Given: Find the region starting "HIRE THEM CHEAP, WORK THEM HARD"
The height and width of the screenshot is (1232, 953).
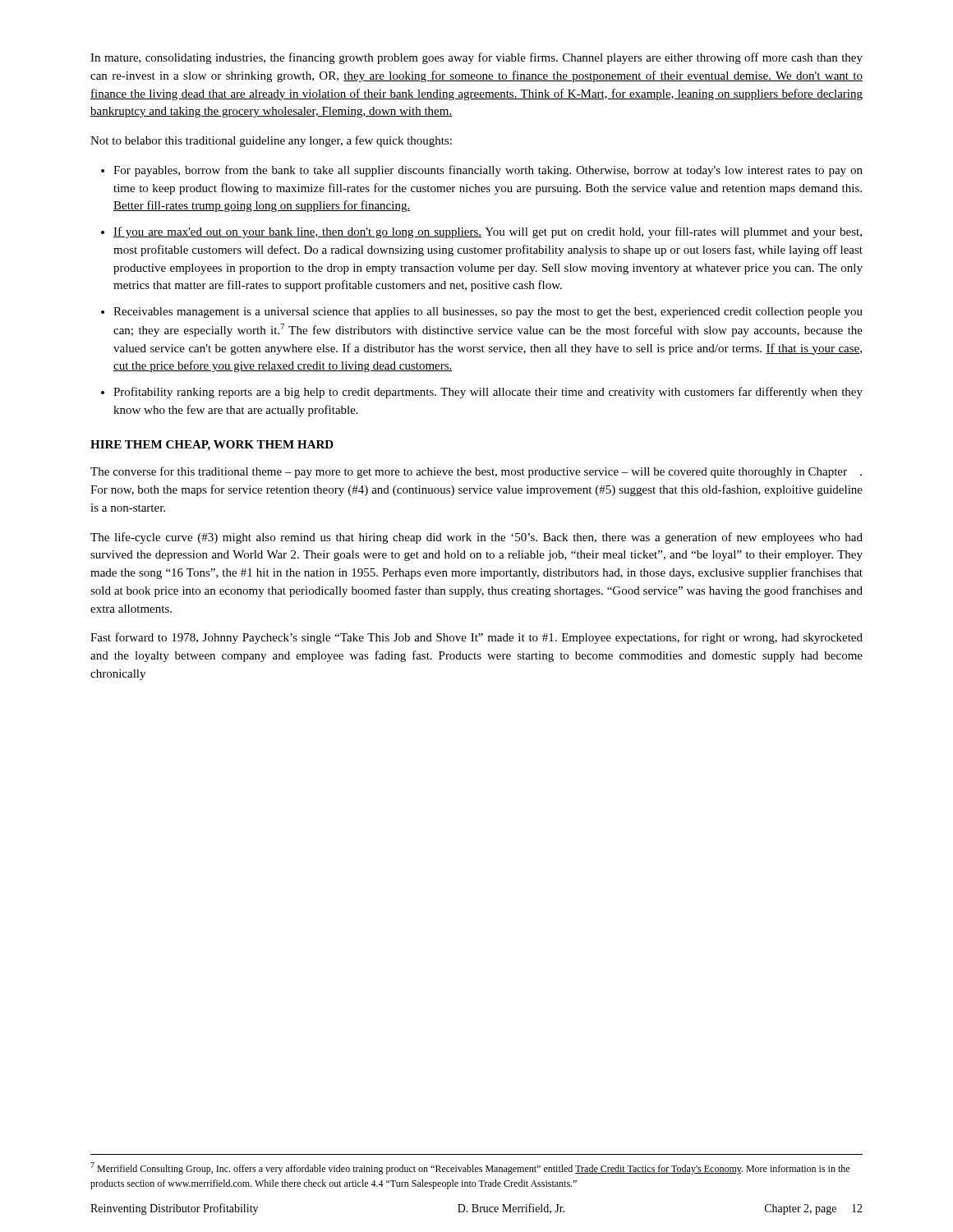Looking at the screenshot, I should click(212, 444).
